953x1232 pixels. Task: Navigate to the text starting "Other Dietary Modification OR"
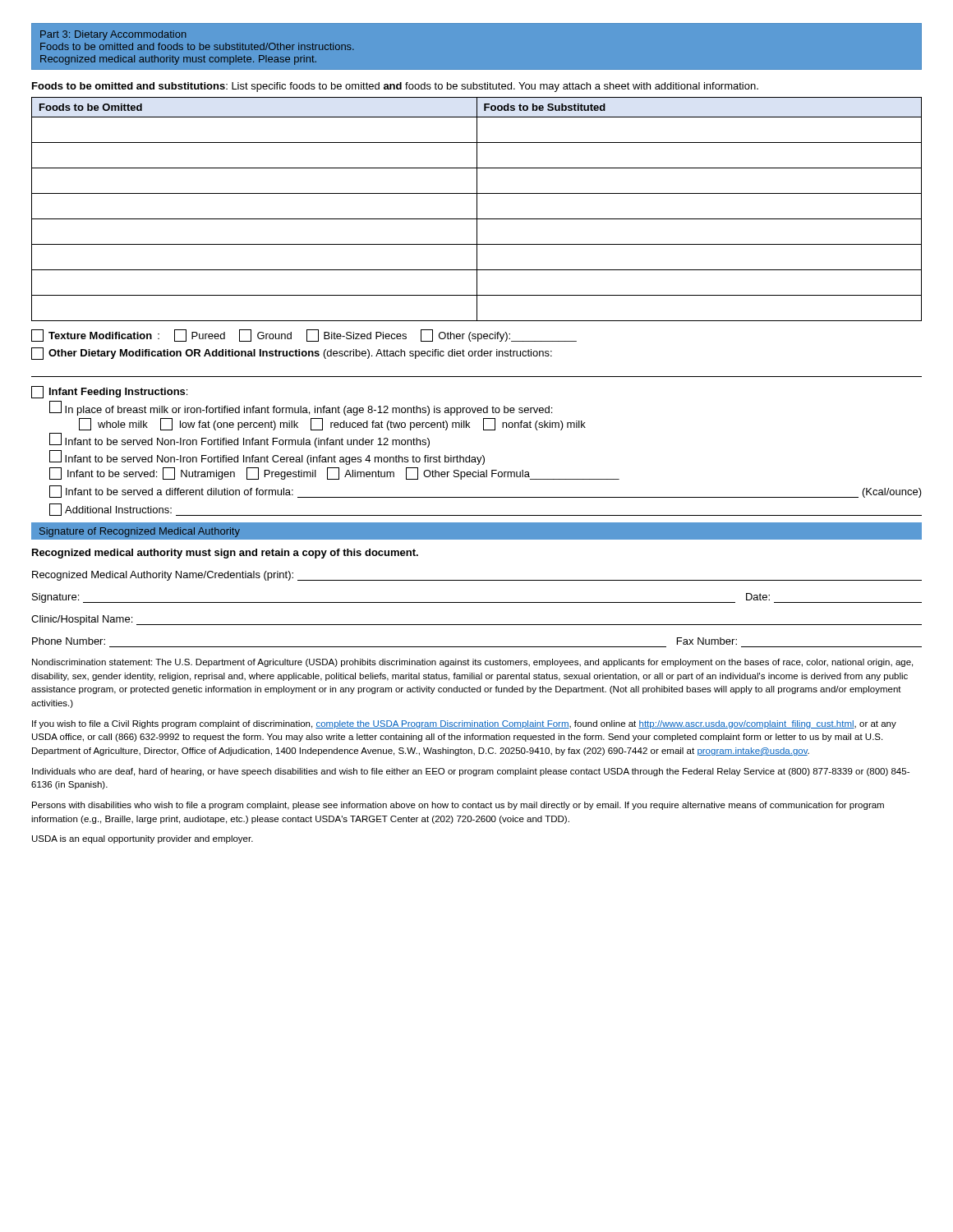pyautogui.click(x=292, y=353)
